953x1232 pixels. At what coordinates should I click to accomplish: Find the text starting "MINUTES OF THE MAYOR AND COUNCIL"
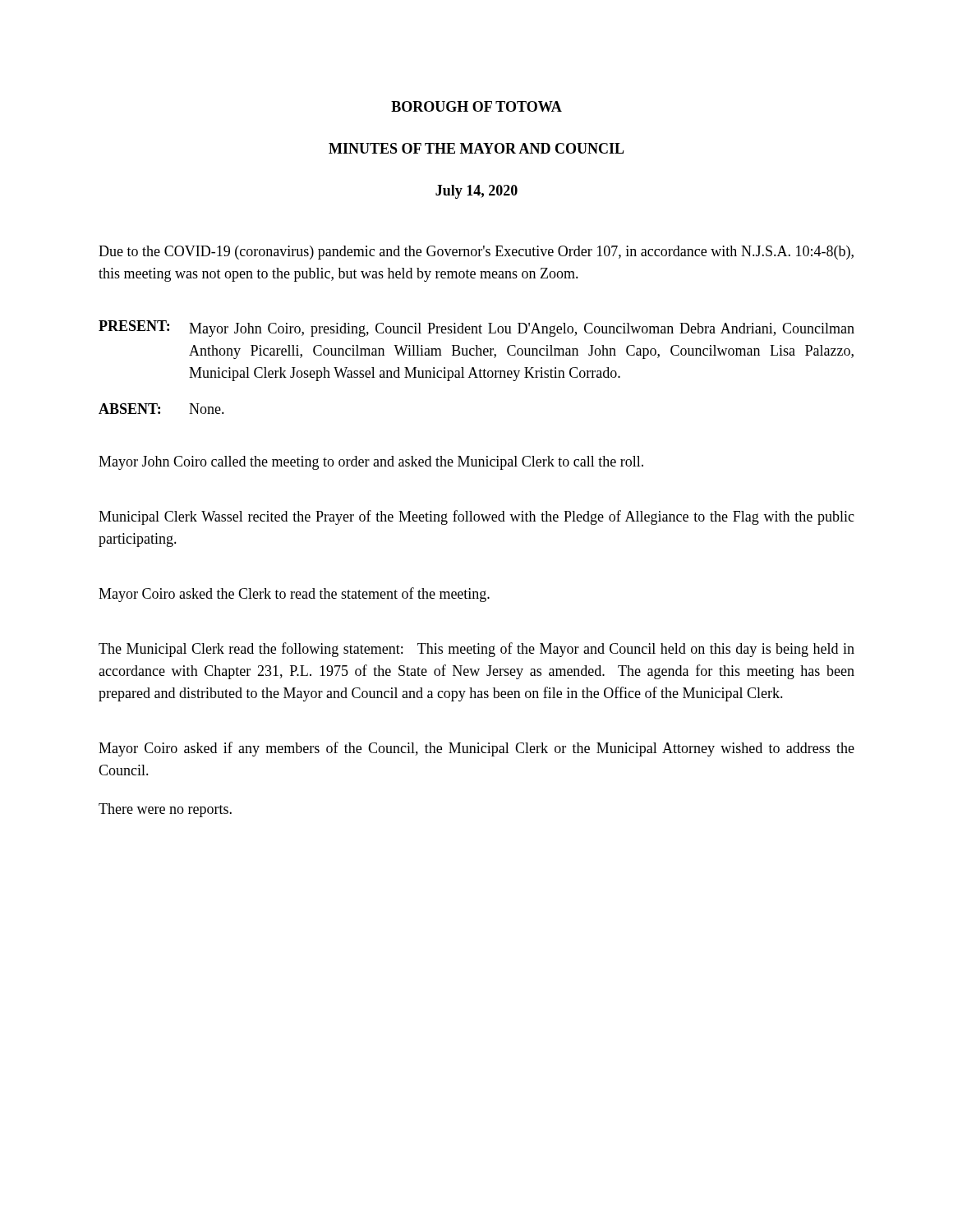tap(476, 149)
